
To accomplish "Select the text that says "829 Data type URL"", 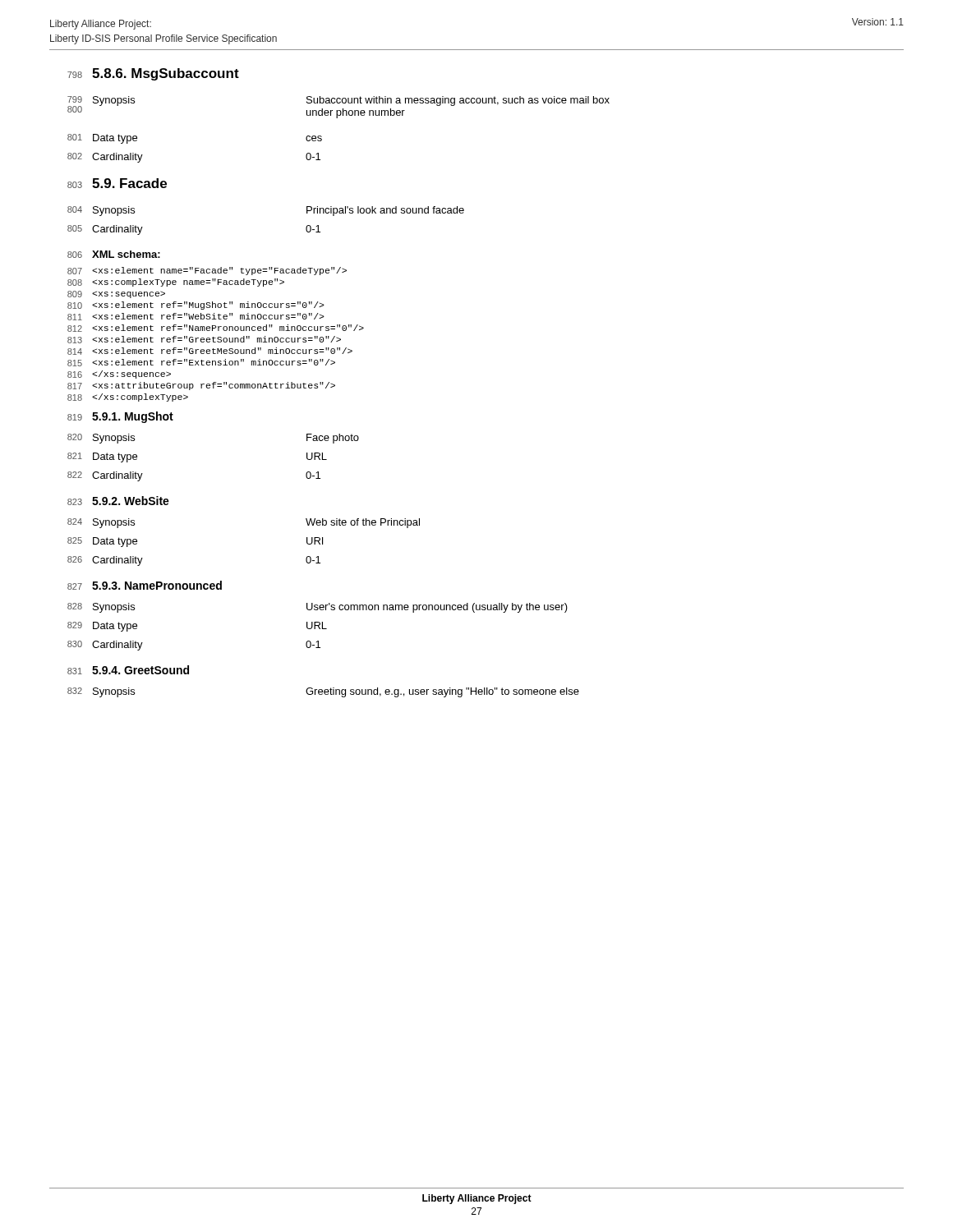I will coord(112,626).
